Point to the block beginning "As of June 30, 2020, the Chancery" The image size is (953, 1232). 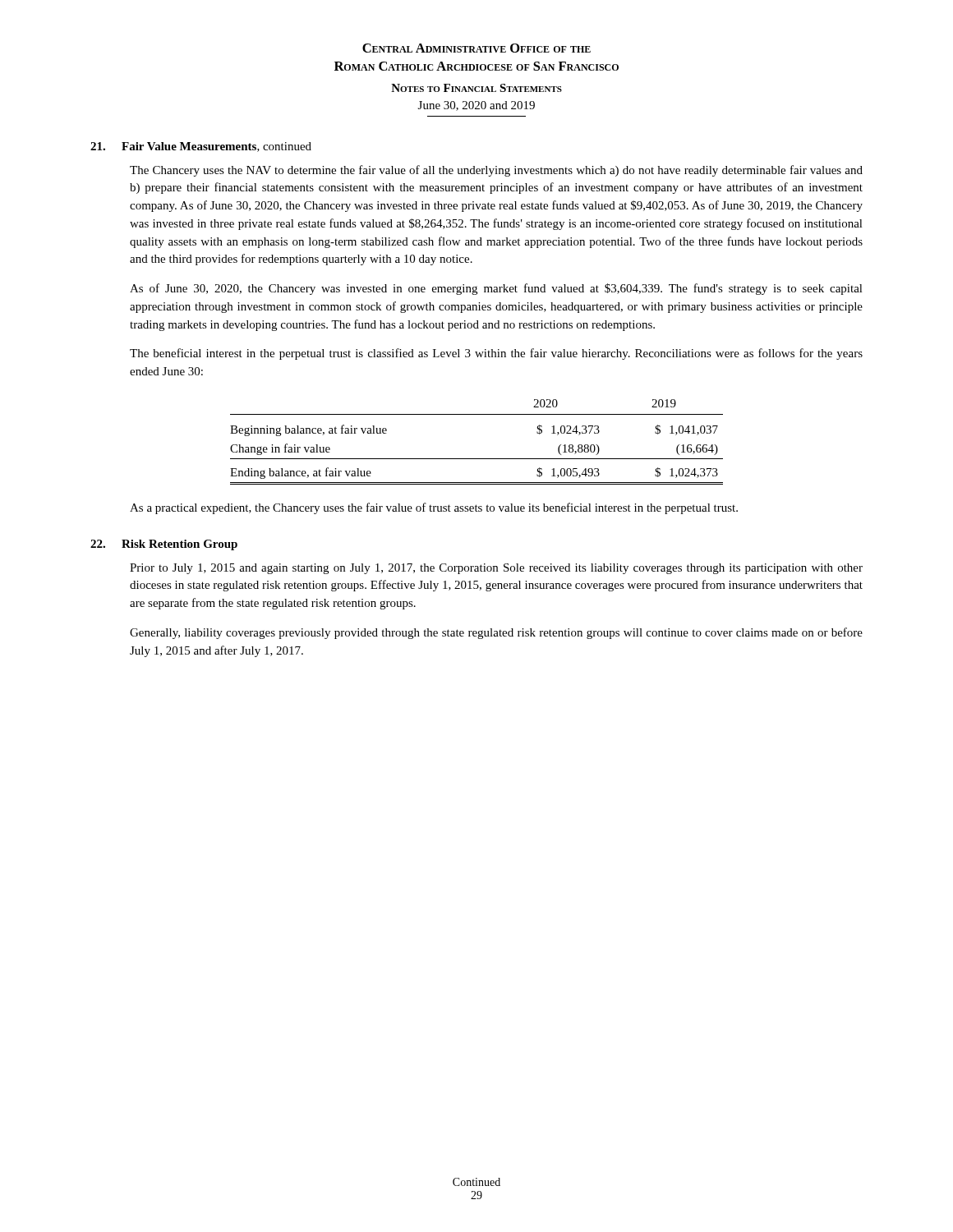[496, 306]
